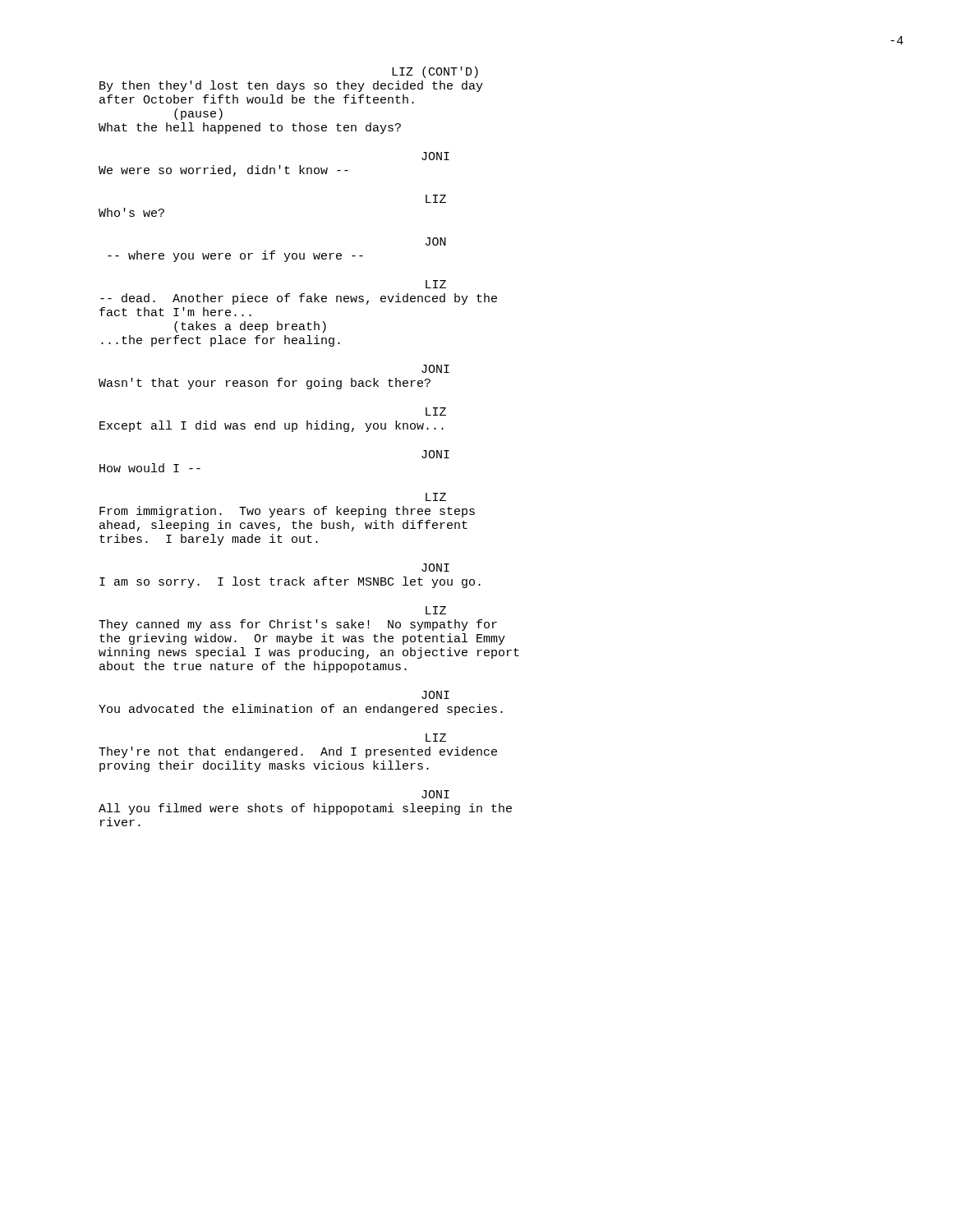This screenshot has height=1232, width=953.
Task: Click the passage that begins "LIZ They canned"
Action: tap(435, 639)
